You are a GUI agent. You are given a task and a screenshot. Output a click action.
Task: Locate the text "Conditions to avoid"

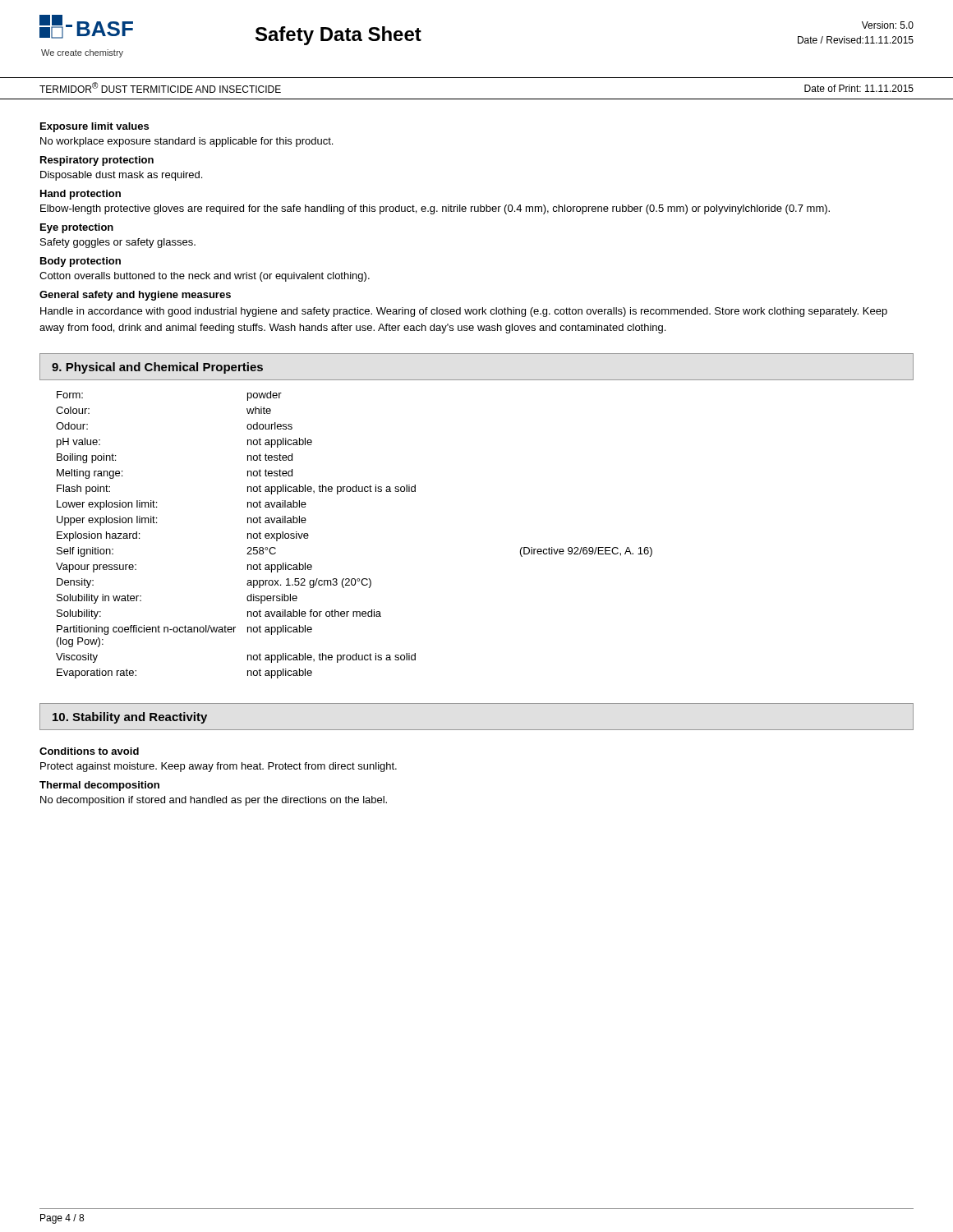pos(89,751)
